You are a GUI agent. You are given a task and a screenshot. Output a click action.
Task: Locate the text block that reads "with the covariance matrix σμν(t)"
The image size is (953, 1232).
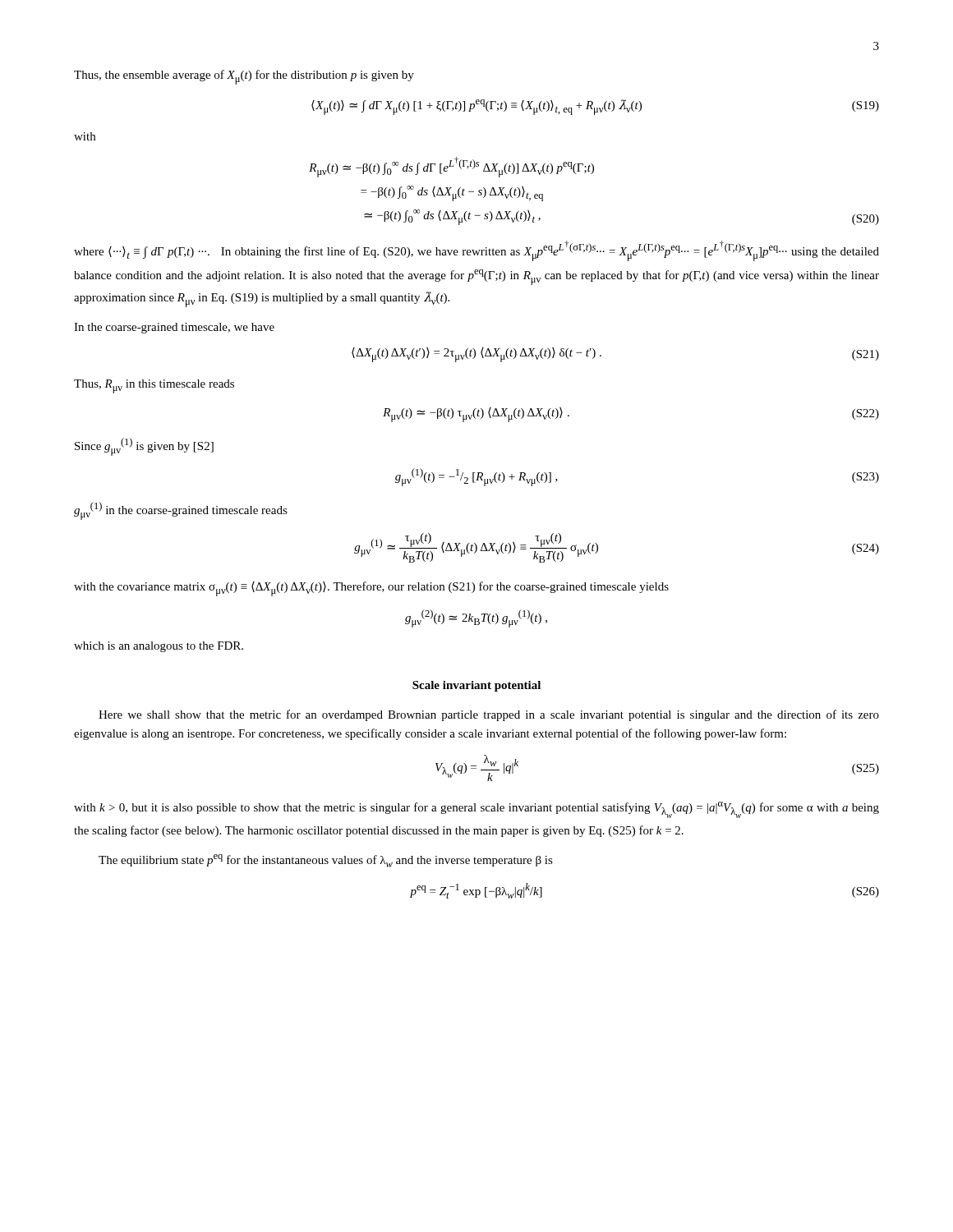pos(476,589)
